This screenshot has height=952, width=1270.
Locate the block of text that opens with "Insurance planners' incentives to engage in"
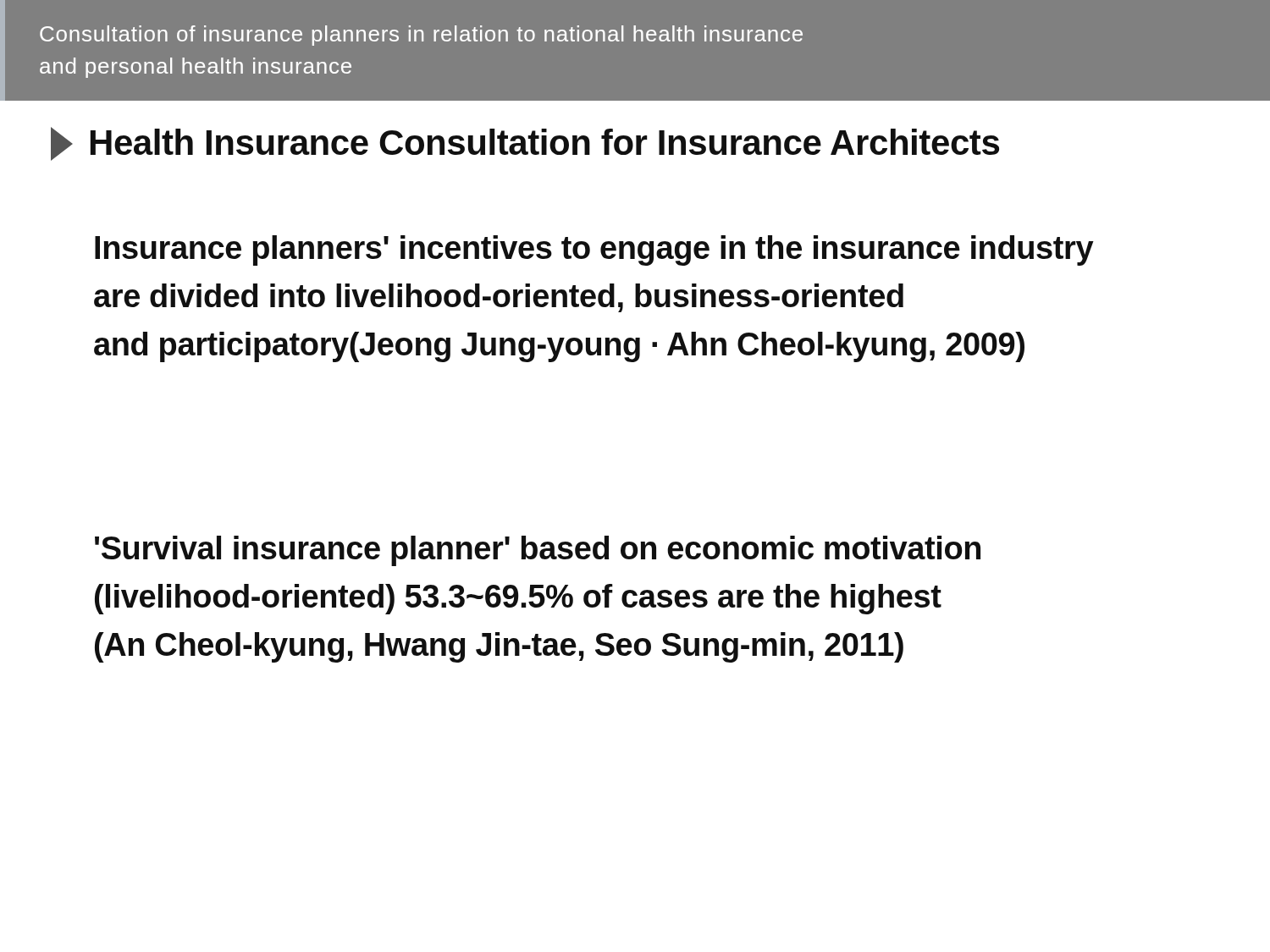[x=593, y=296]
